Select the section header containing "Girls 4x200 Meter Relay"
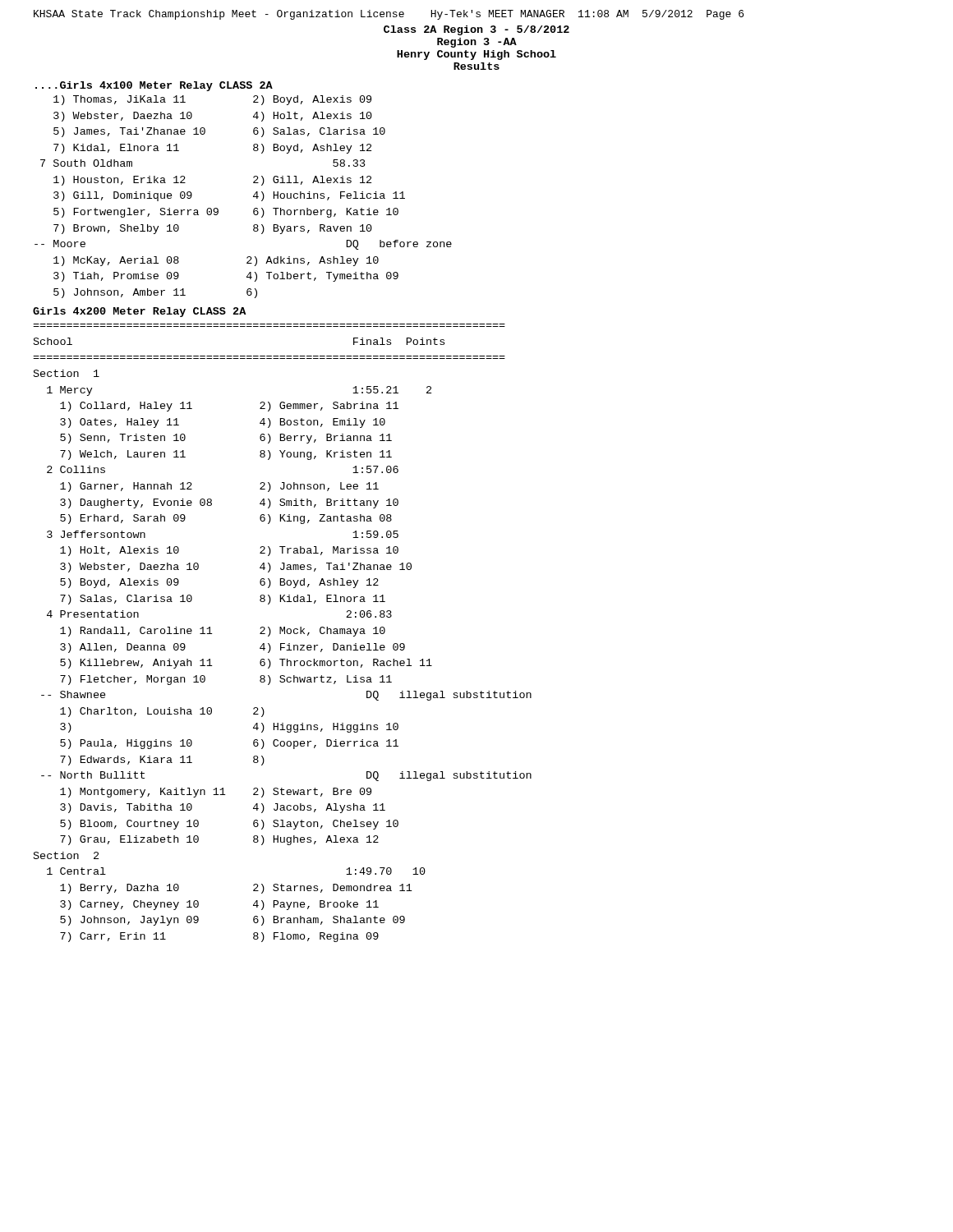The width and height of the screenshot is (953, 1232). (x=139, y=312)
